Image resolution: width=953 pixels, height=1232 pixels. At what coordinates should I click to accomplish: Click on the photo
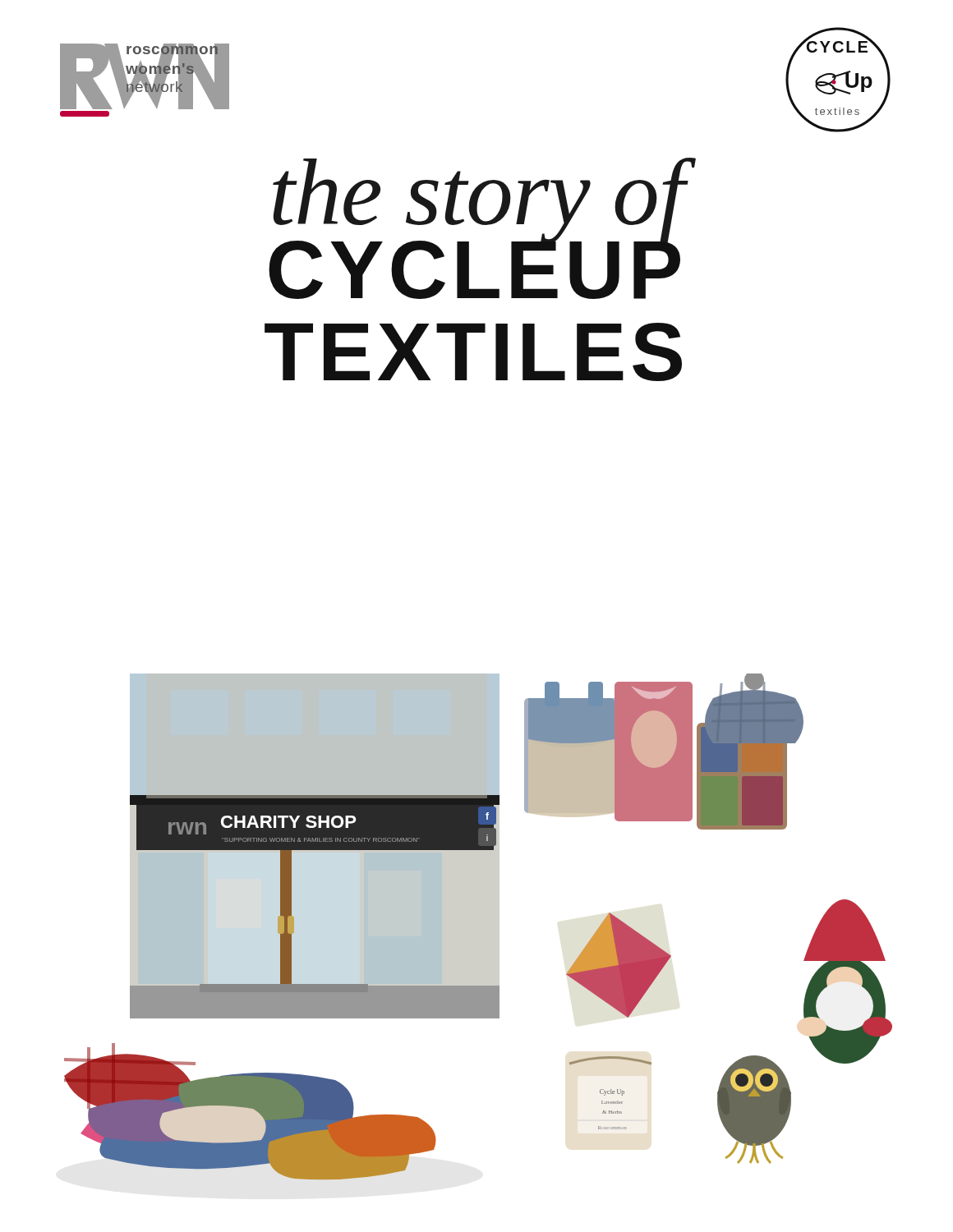476,940
